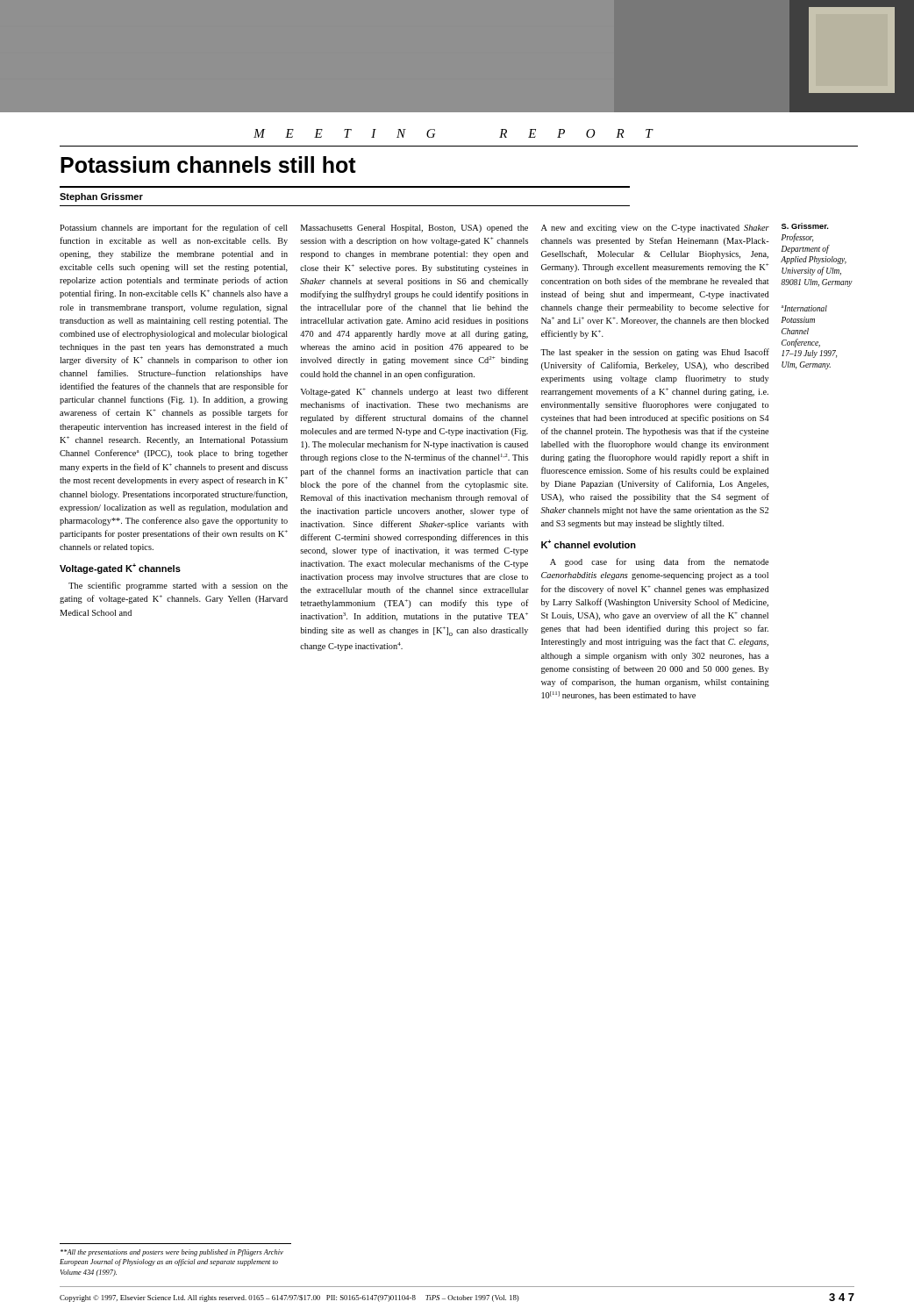Select the passage starting "S. Grissmer. Professor, Department"
This screenshot has width=914, height=1316.
[x=817, y=255]
